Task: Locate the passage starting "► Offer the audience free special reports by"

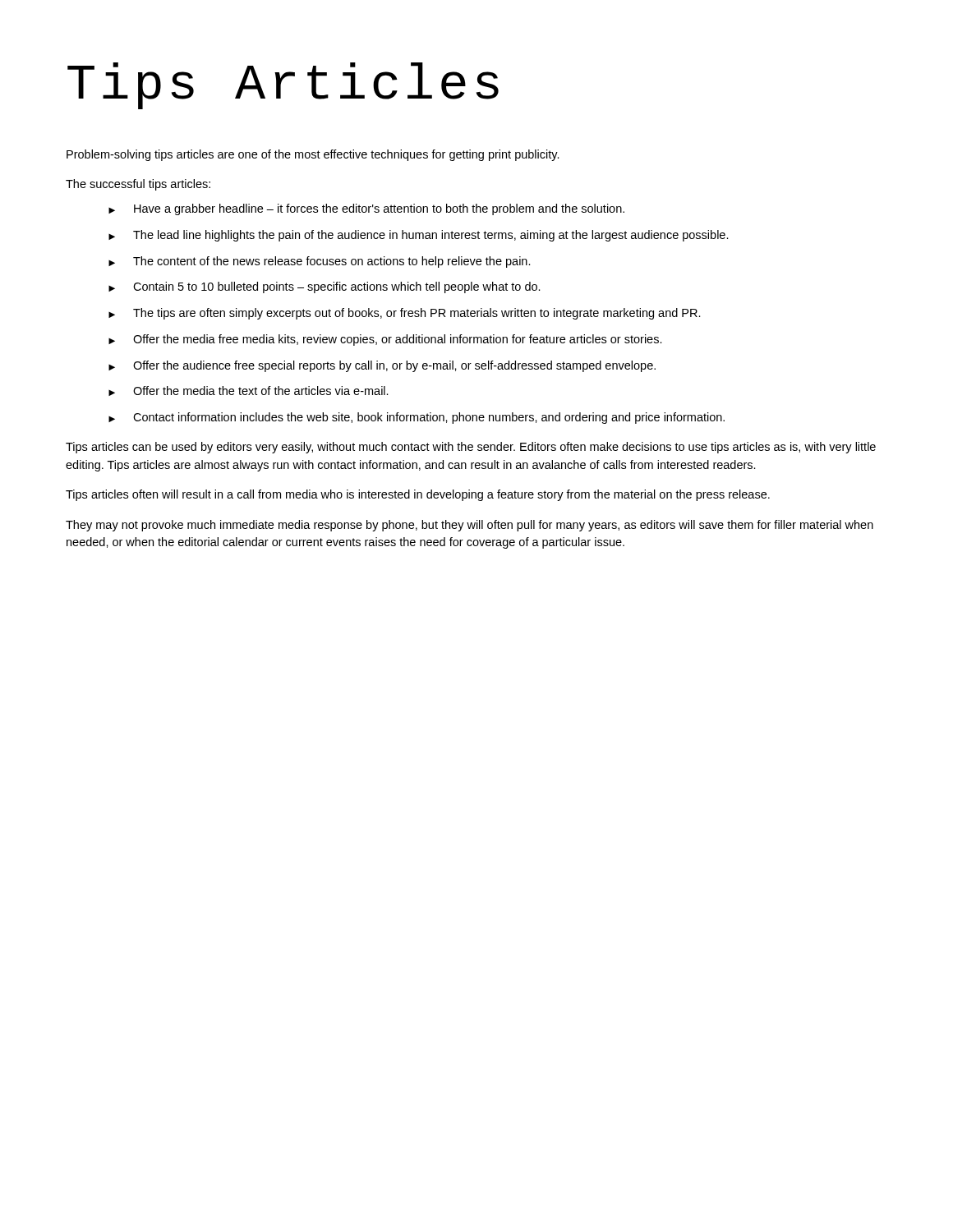Action: point(472,366)
